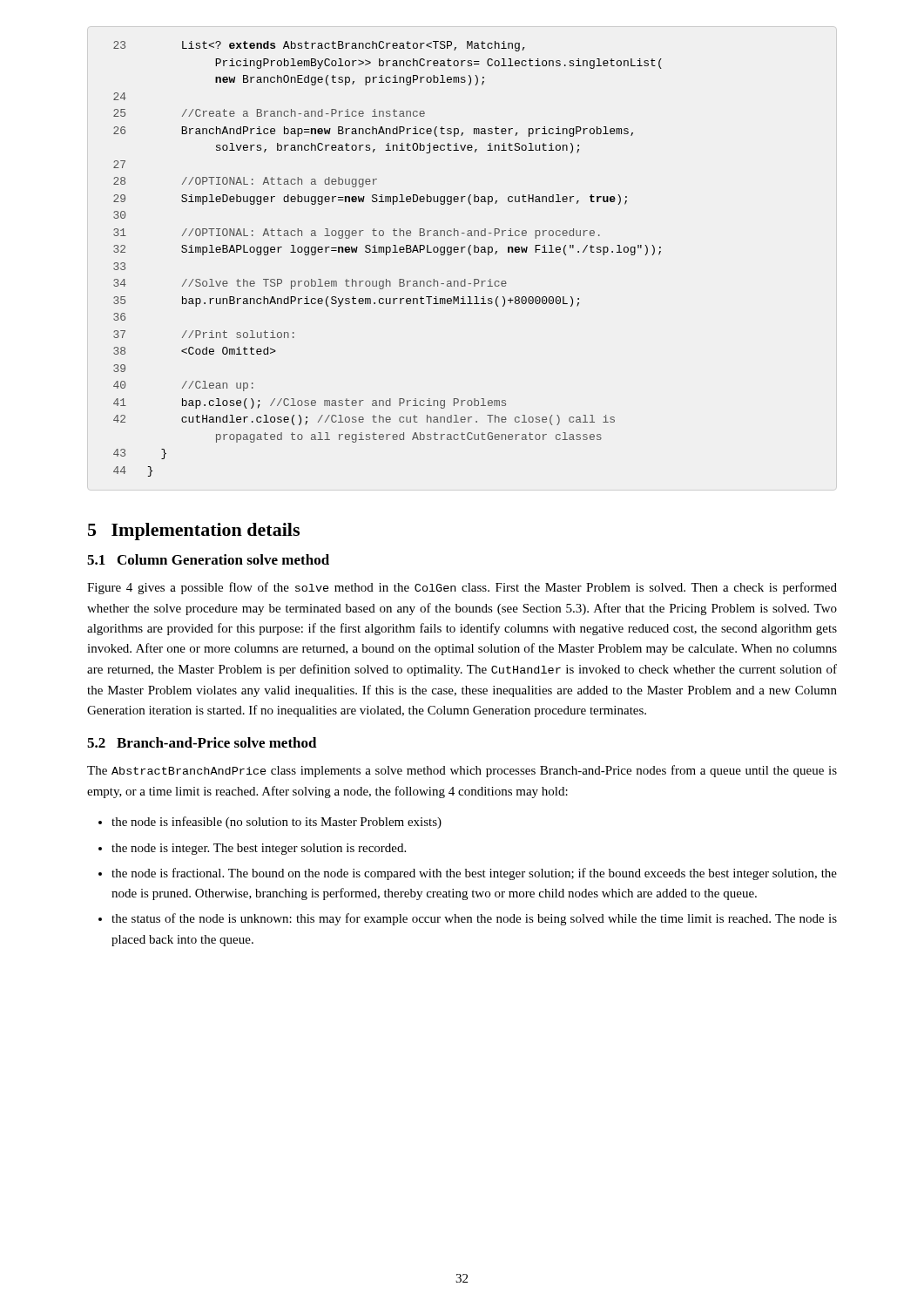This screenshot has height=1307, width=924.
Task: Find the screenshot
Action: click(x=462, y=258)
